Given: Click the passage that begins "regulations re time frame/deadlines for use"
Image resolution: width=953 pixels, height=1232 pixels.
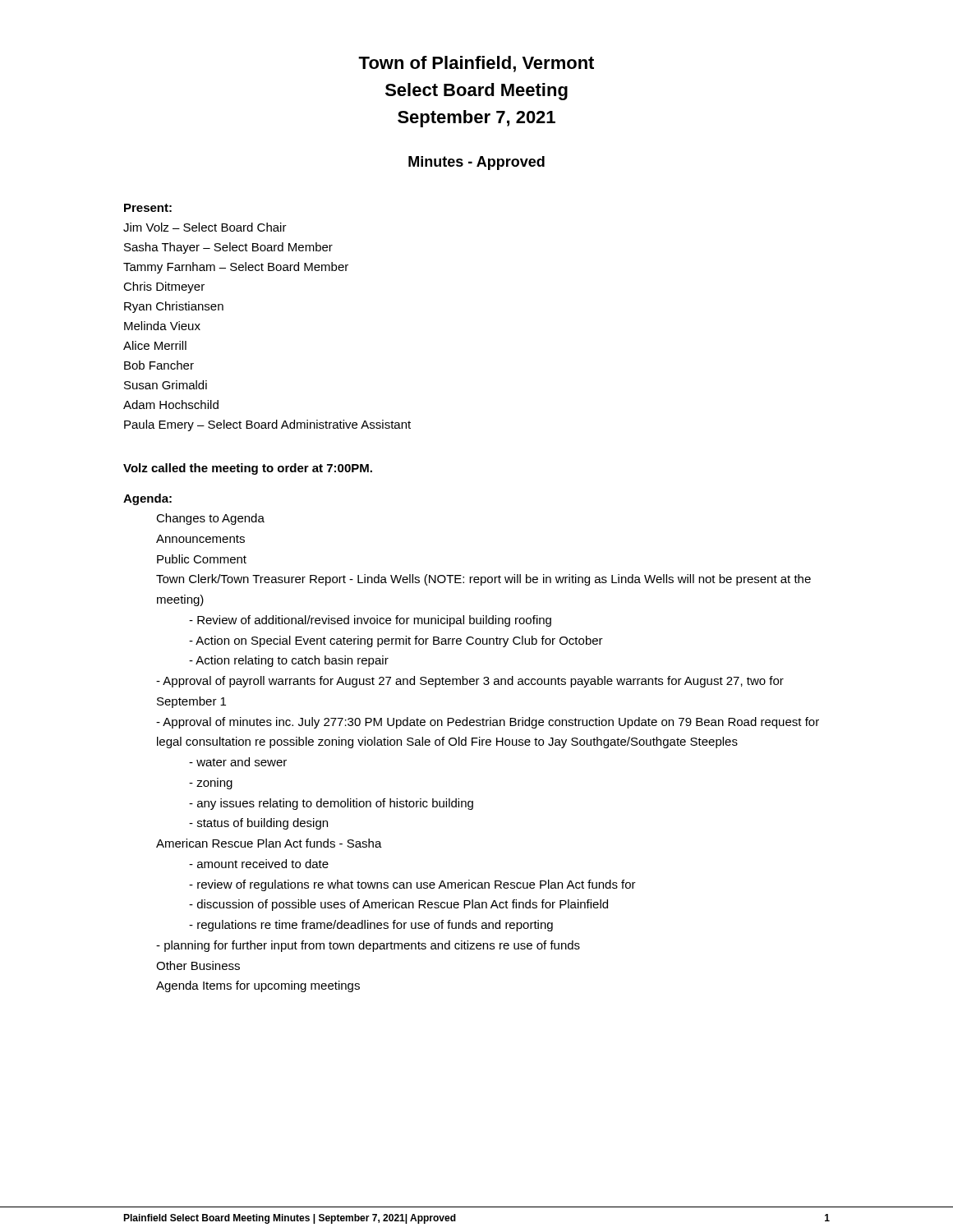Looking at the screenshot, I should pos(371,924).
